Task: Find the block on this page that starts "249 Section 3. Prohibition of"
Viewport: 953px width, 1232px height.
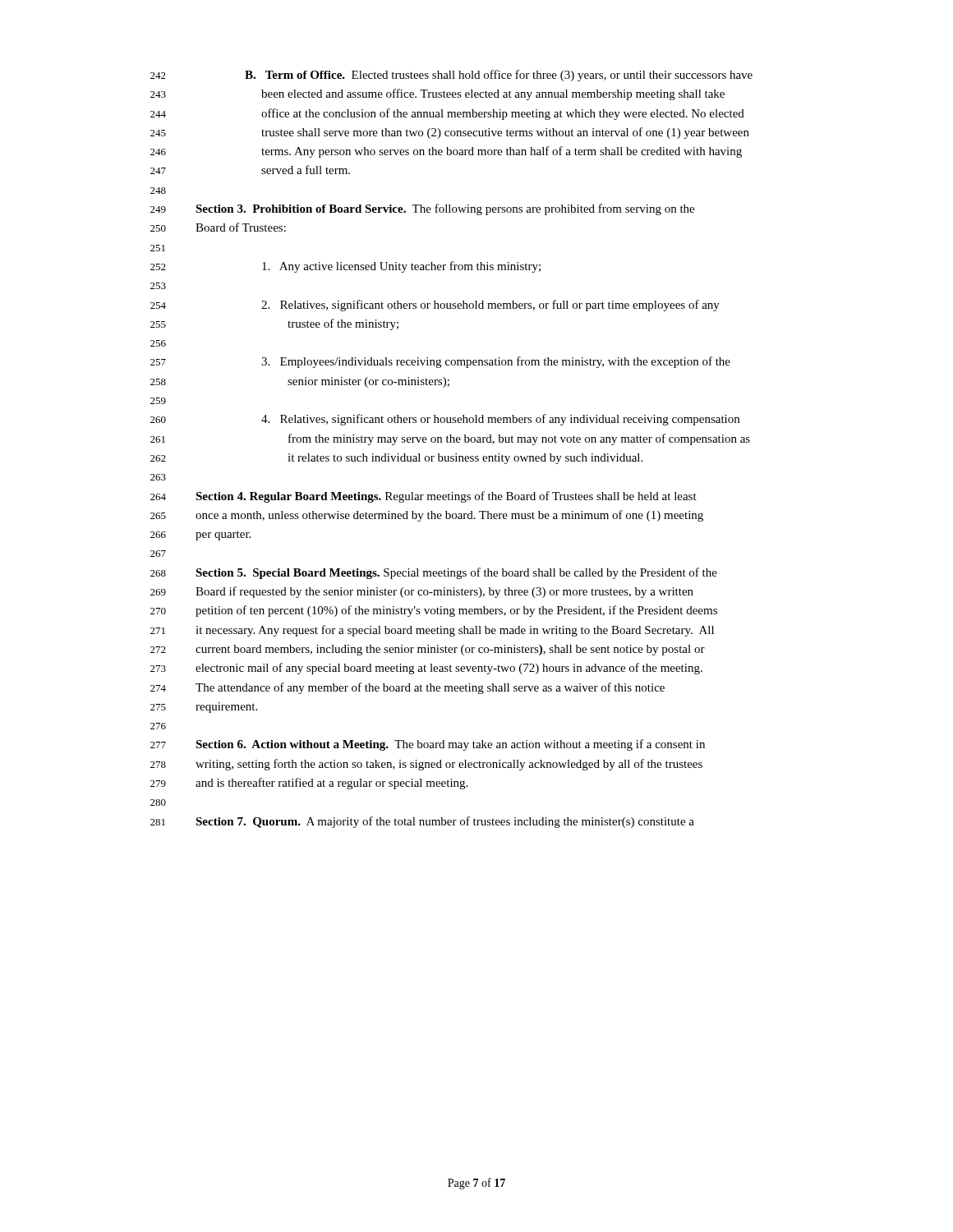Action: (x=521, y=219)
